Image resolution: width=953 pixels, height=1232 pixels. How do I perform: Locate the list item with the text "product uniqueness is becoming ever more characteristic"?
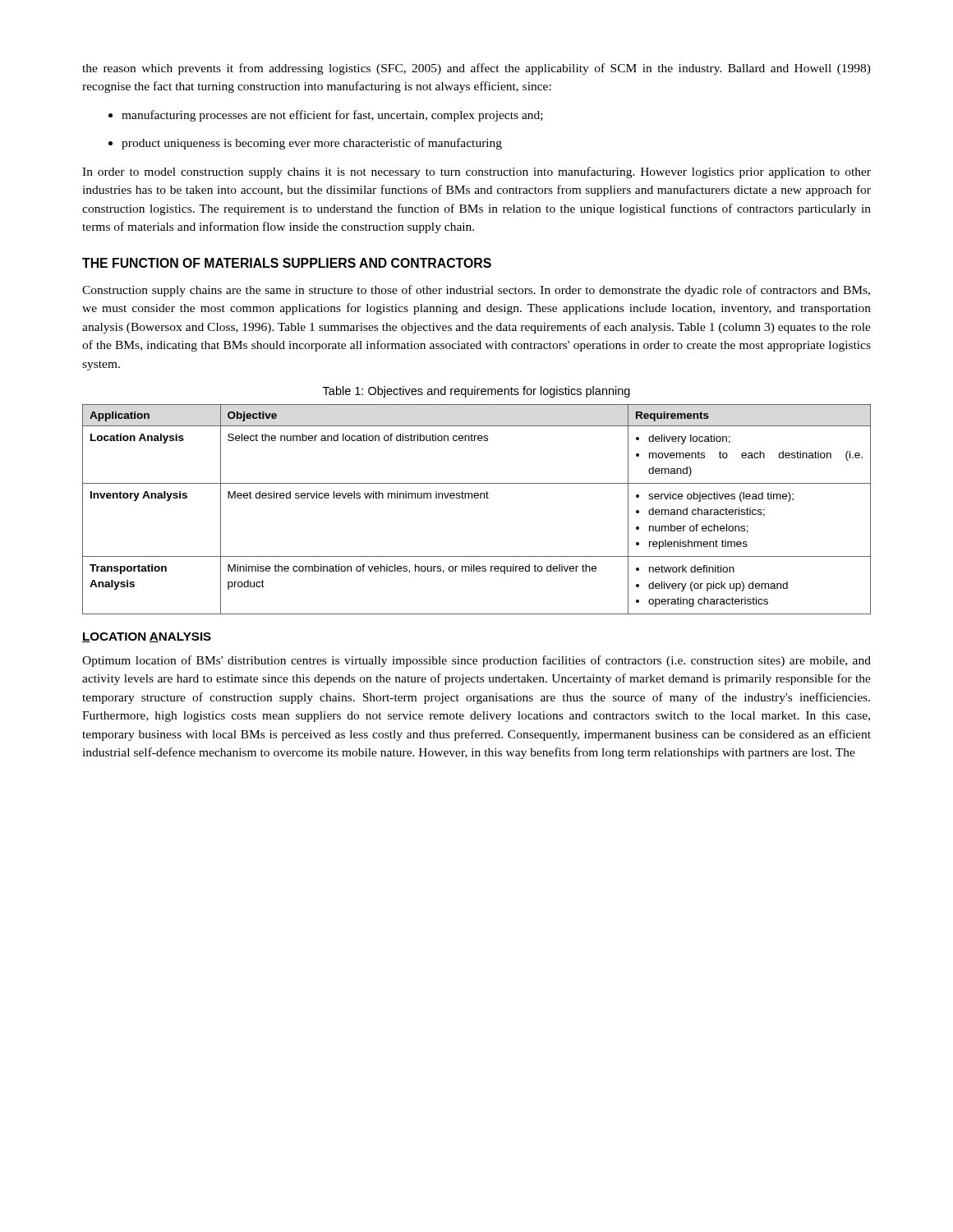476,143
